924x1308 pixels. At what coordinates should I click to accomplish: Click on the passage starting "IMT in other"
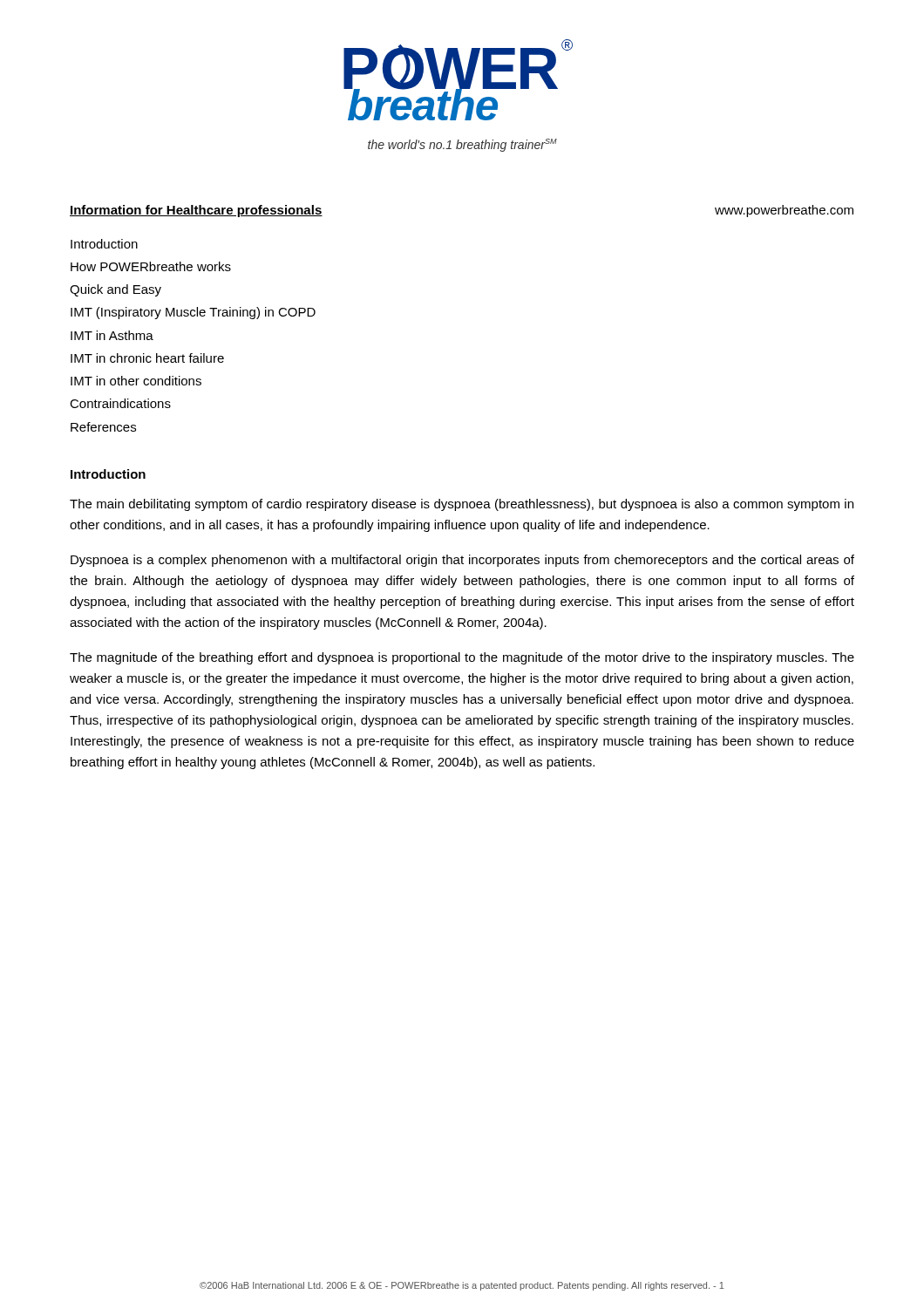click(x=136, y=381)
